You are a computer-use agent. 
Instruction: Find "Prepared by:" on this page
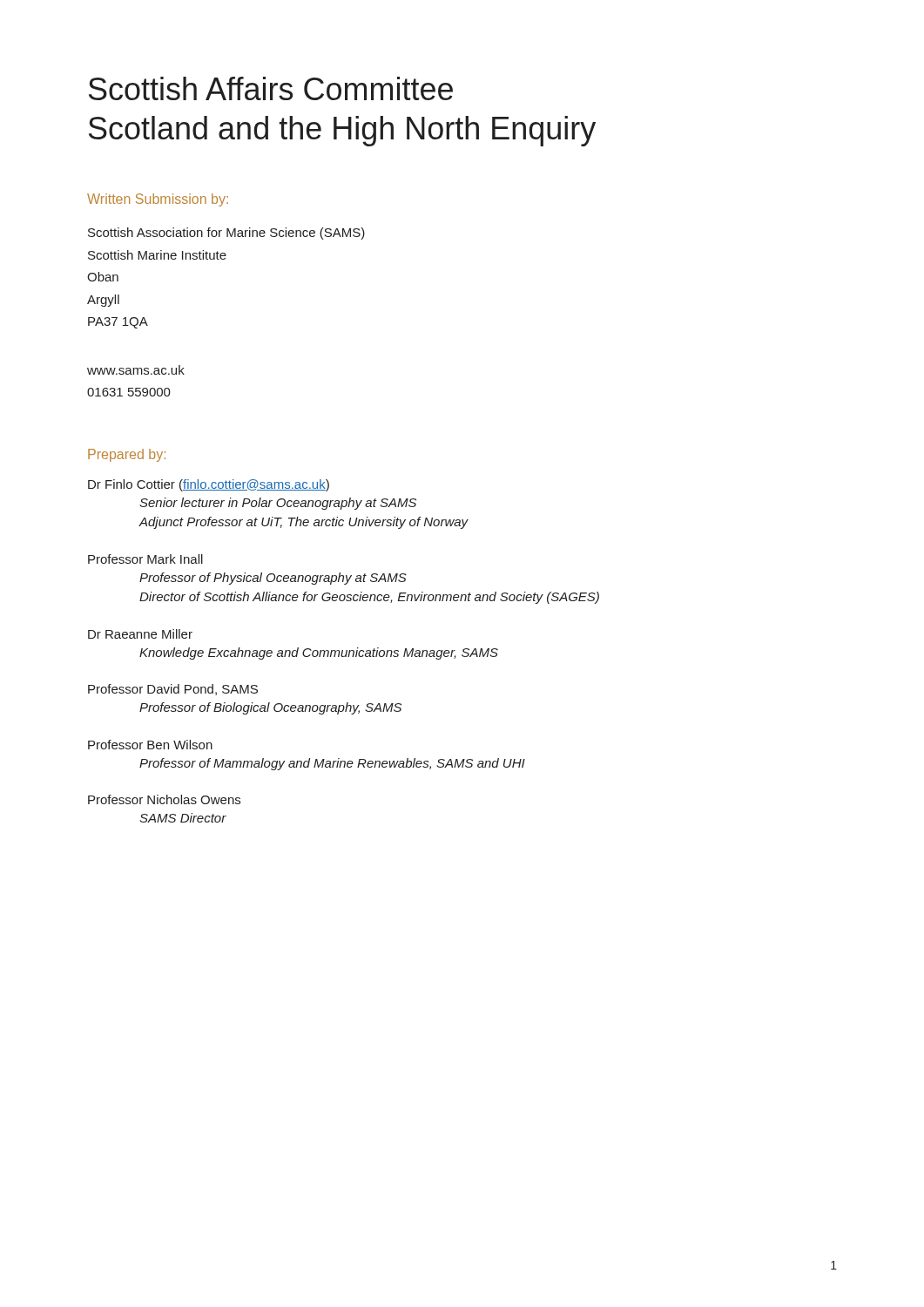pos(127,454)
